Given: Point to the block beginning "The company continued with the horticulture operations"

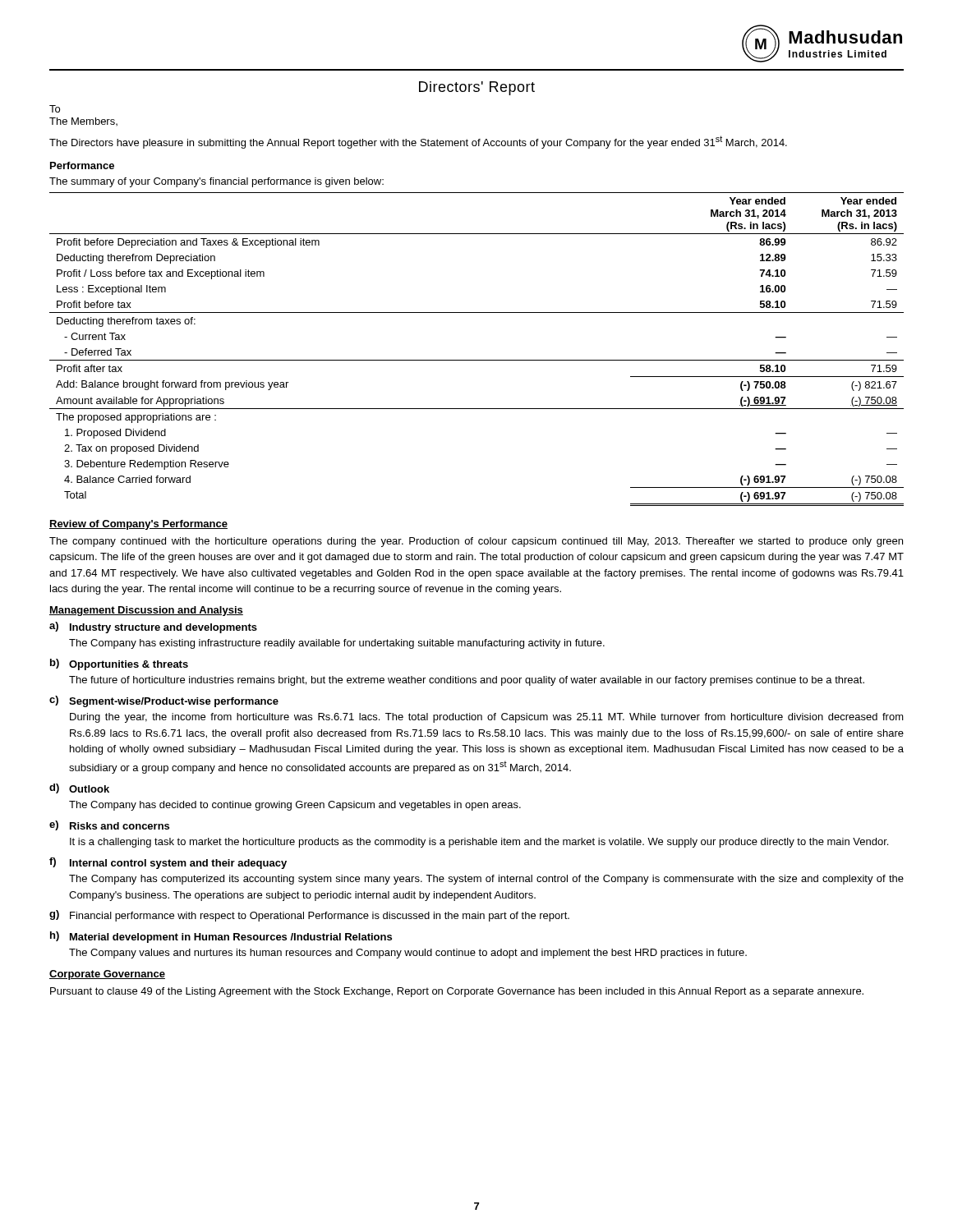Looking at the screenshot, I should point(476,565).
